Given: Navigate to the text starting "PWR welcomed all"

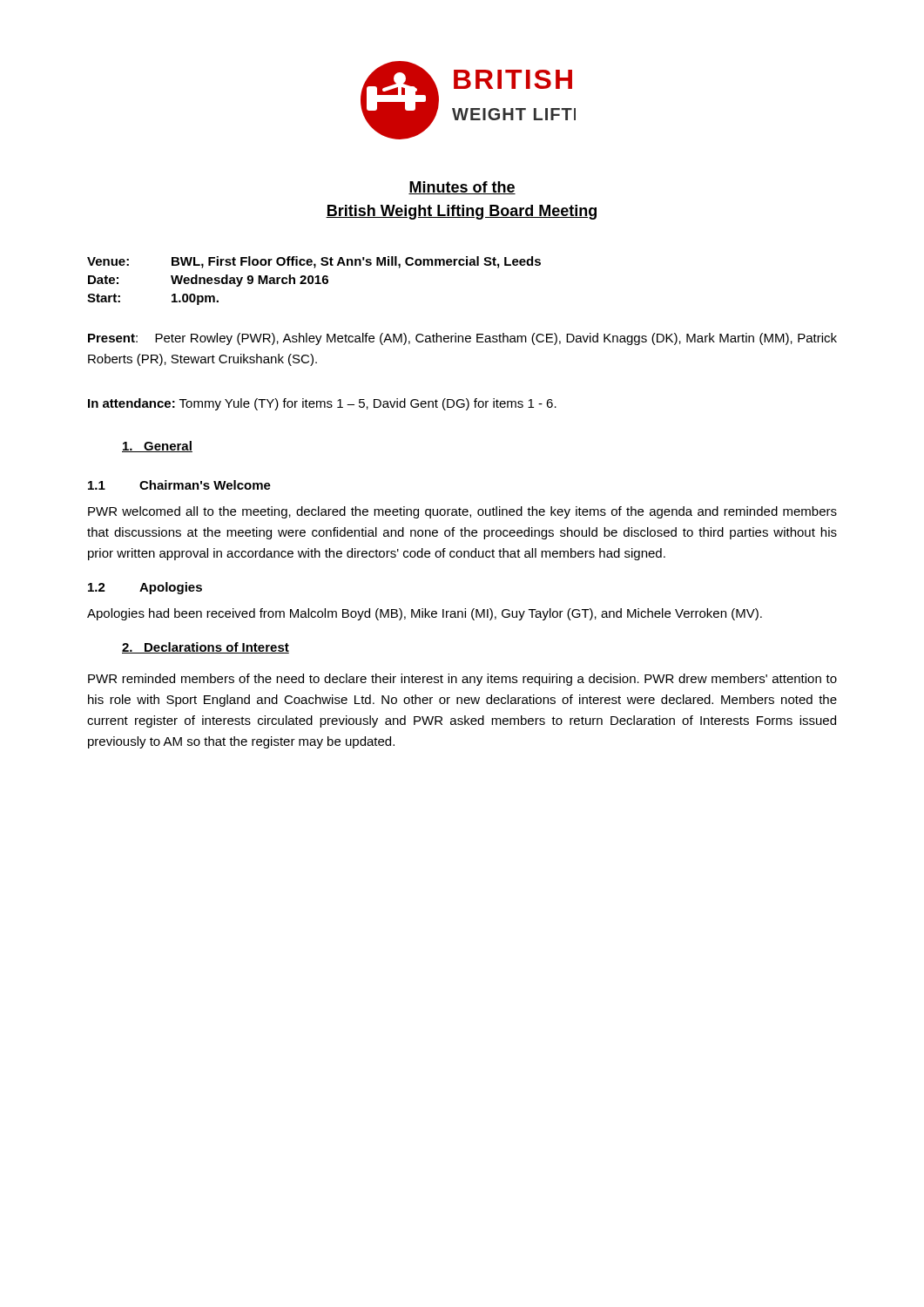Looking at the screenshot, I should click(462, 531).
